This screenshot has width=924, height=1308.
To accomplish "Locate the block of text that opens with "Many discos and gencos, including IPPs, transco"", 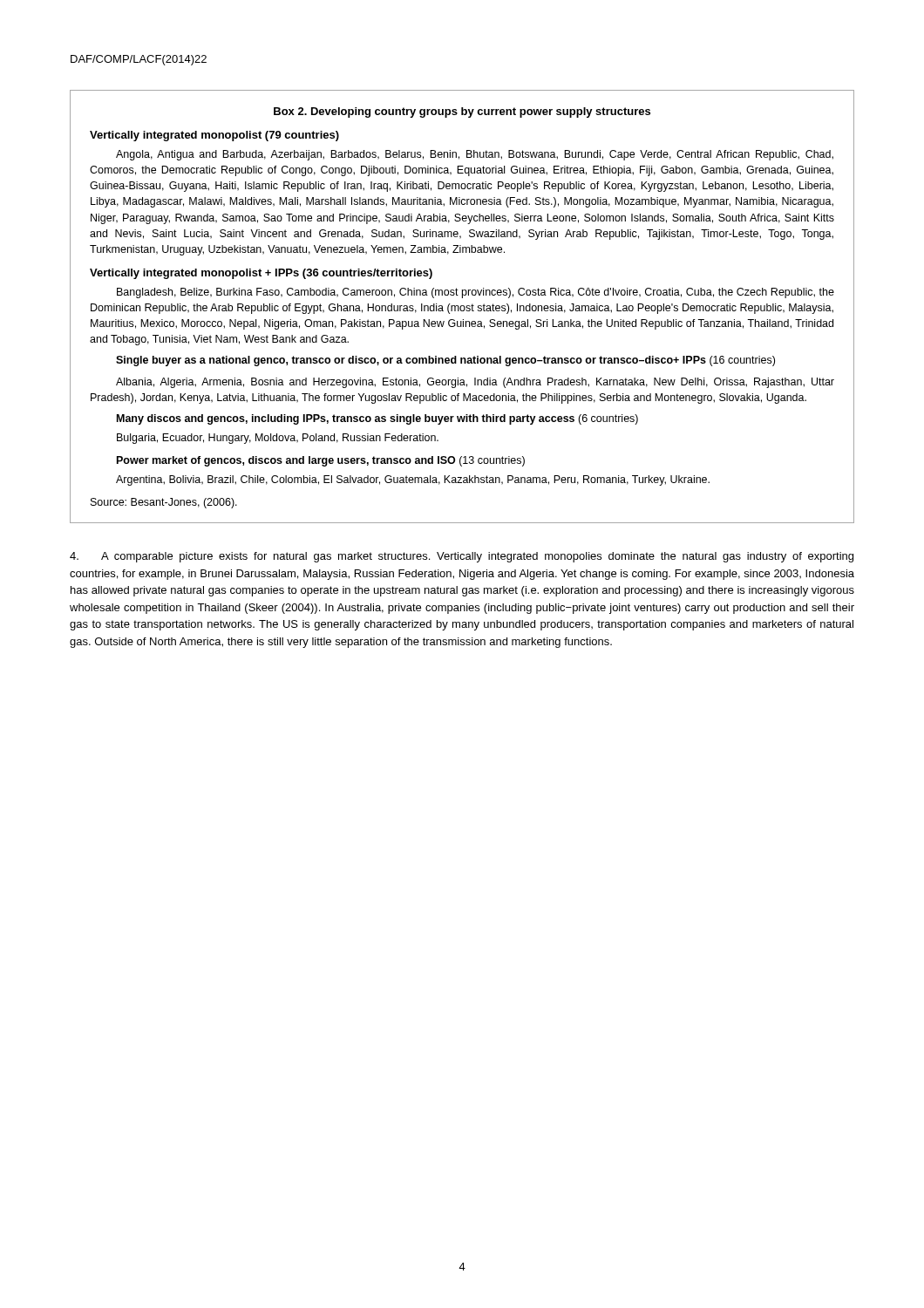I will pyautogui.click(x=377, y=418).
